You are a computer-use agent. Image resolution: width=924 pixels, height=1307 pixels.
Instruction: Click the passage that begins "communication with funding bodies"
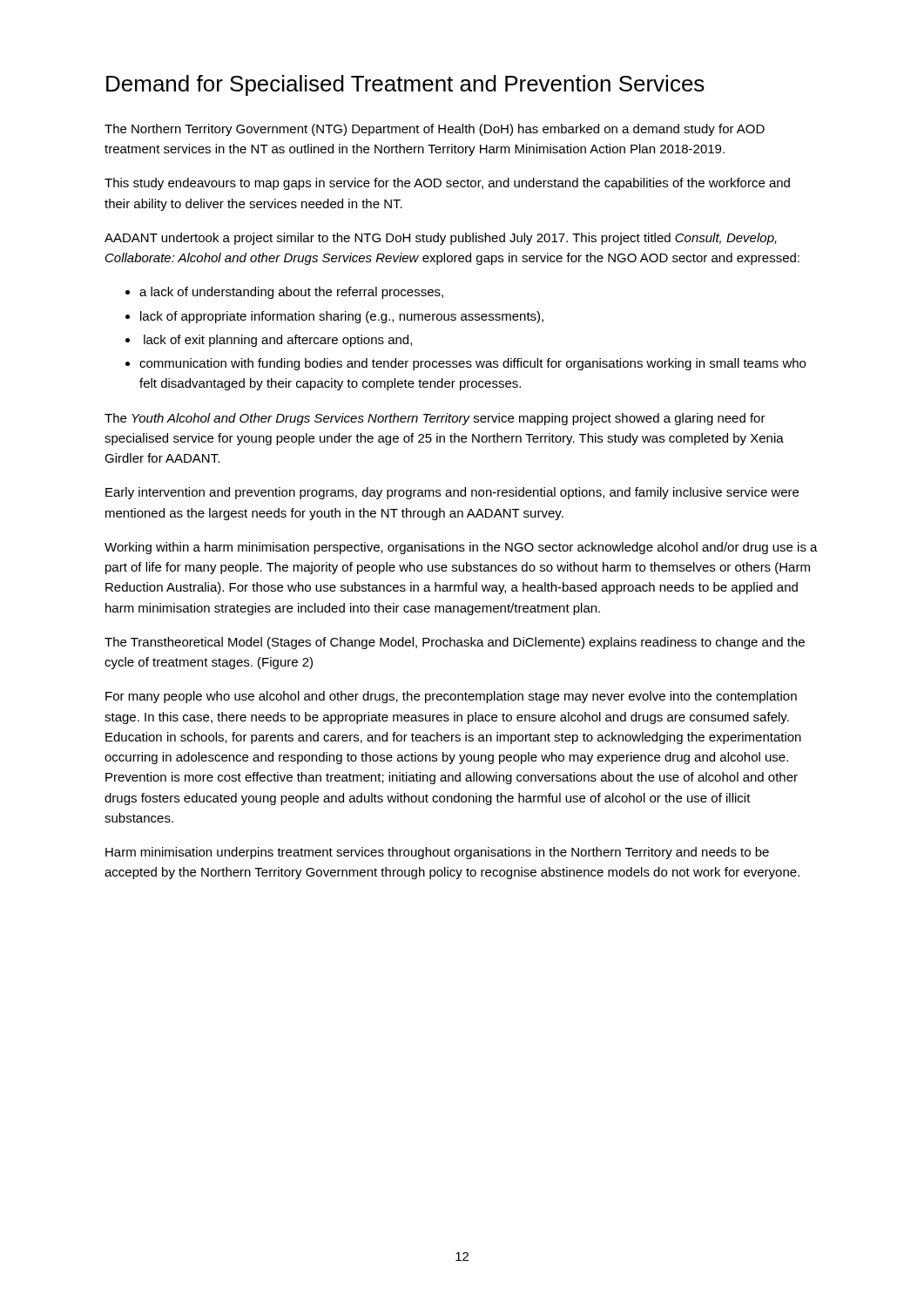473,373
